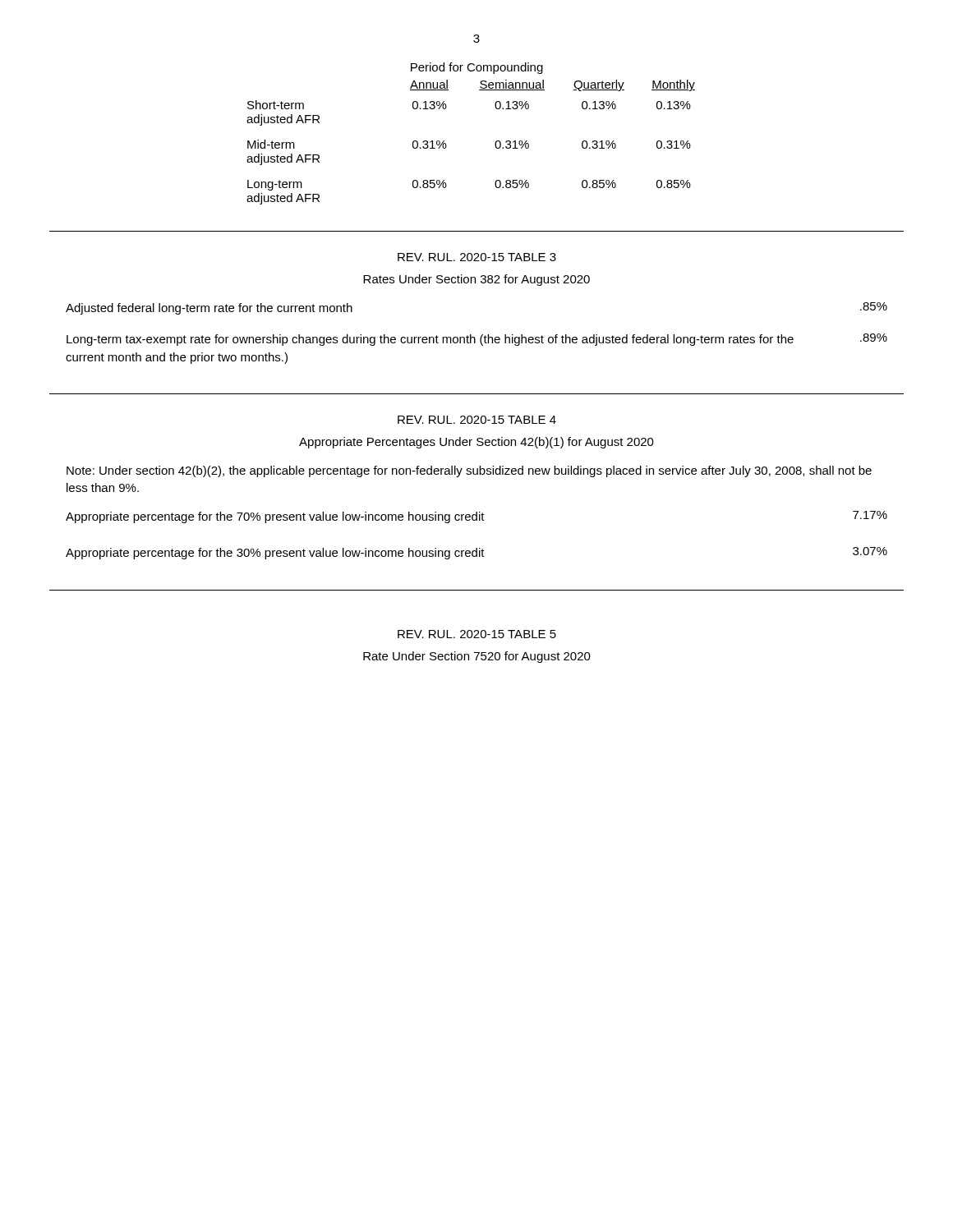Locate the title that opens with "Rates Under Section 382 for"
The width and height of the screenshot is (953, 1232).
tap(476, 279)
